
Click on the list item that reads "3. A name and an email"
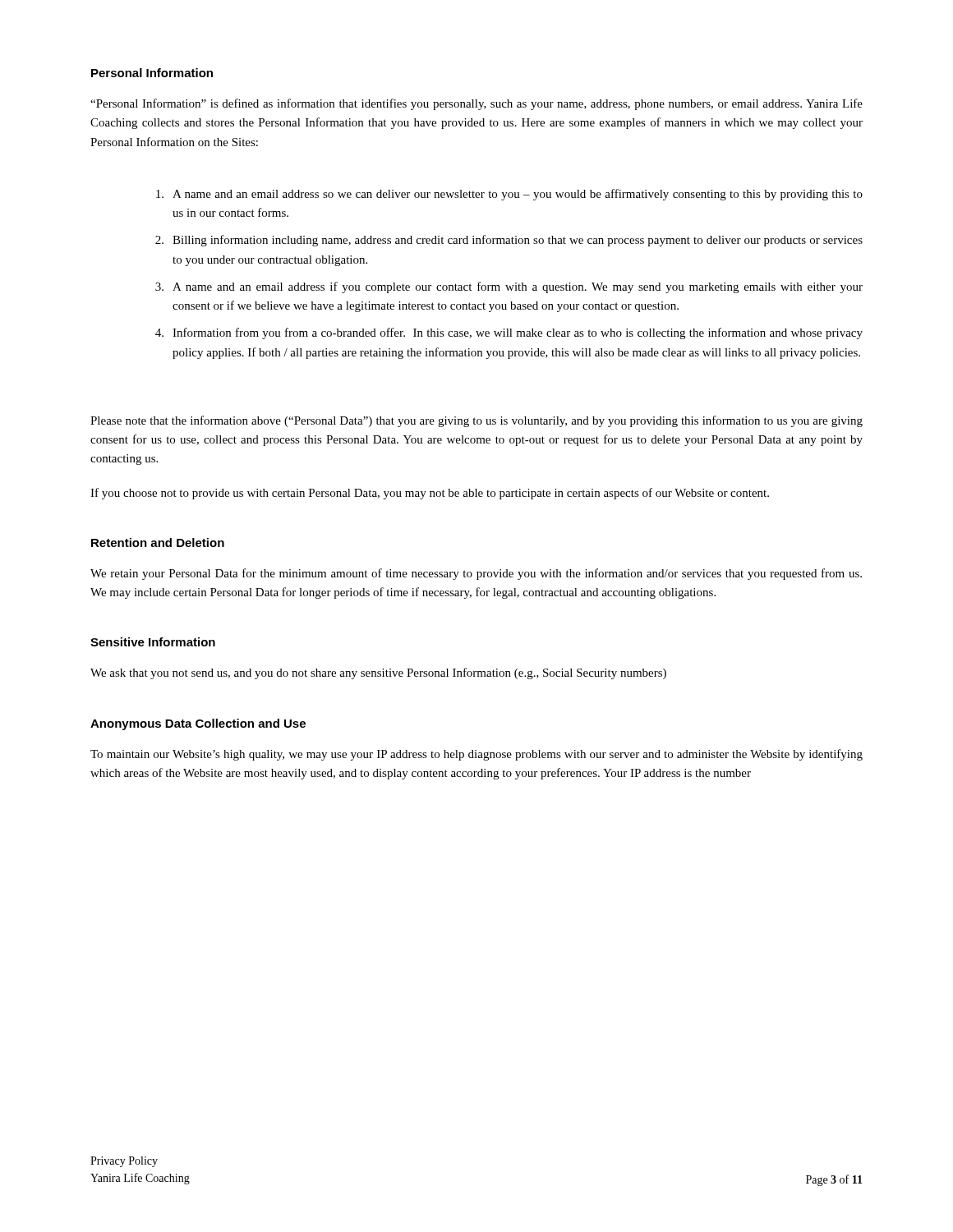click(x=501, y=297)
